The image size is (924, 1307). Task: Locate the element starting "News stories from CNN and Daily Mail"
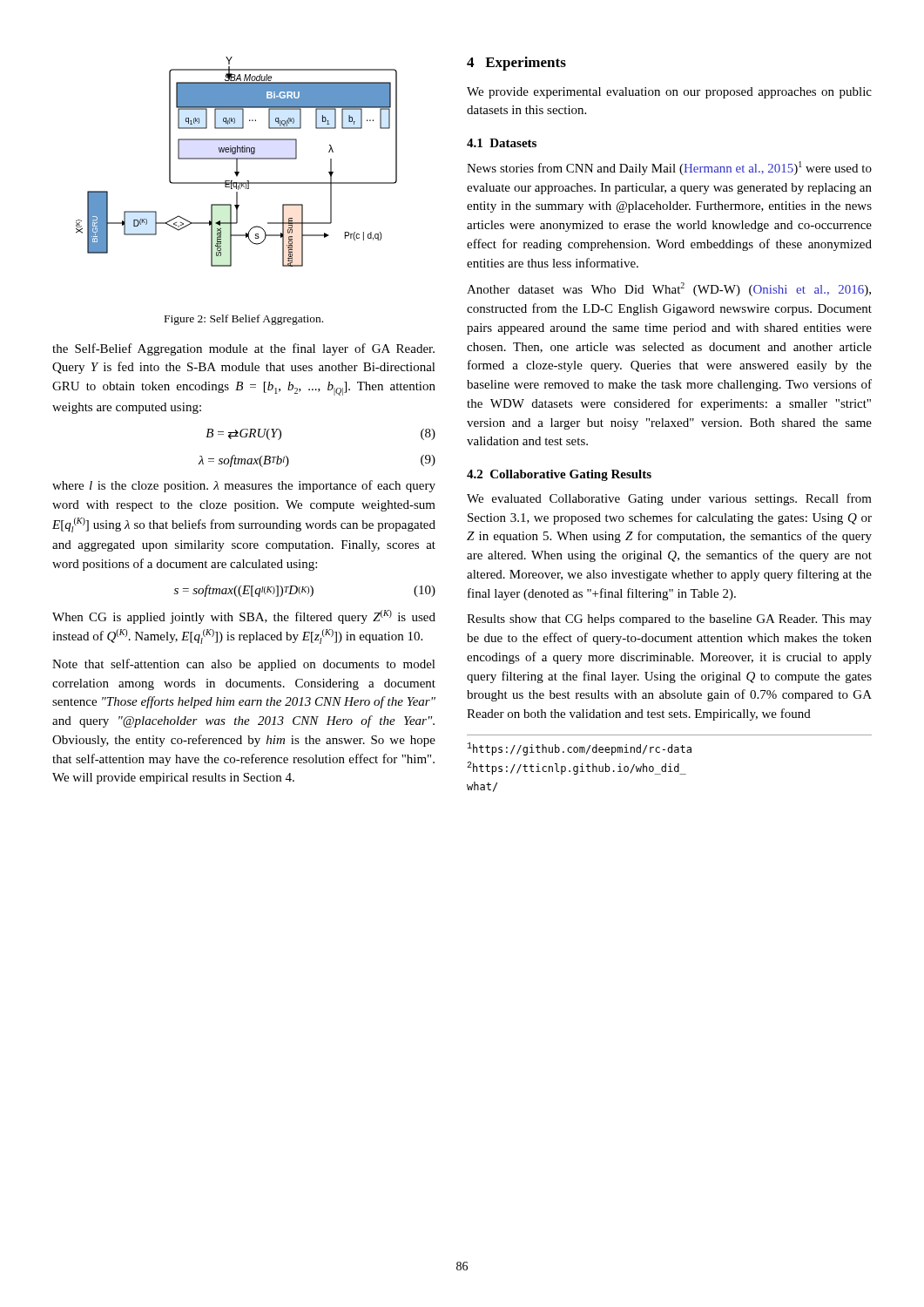click(x=669, y=305)
